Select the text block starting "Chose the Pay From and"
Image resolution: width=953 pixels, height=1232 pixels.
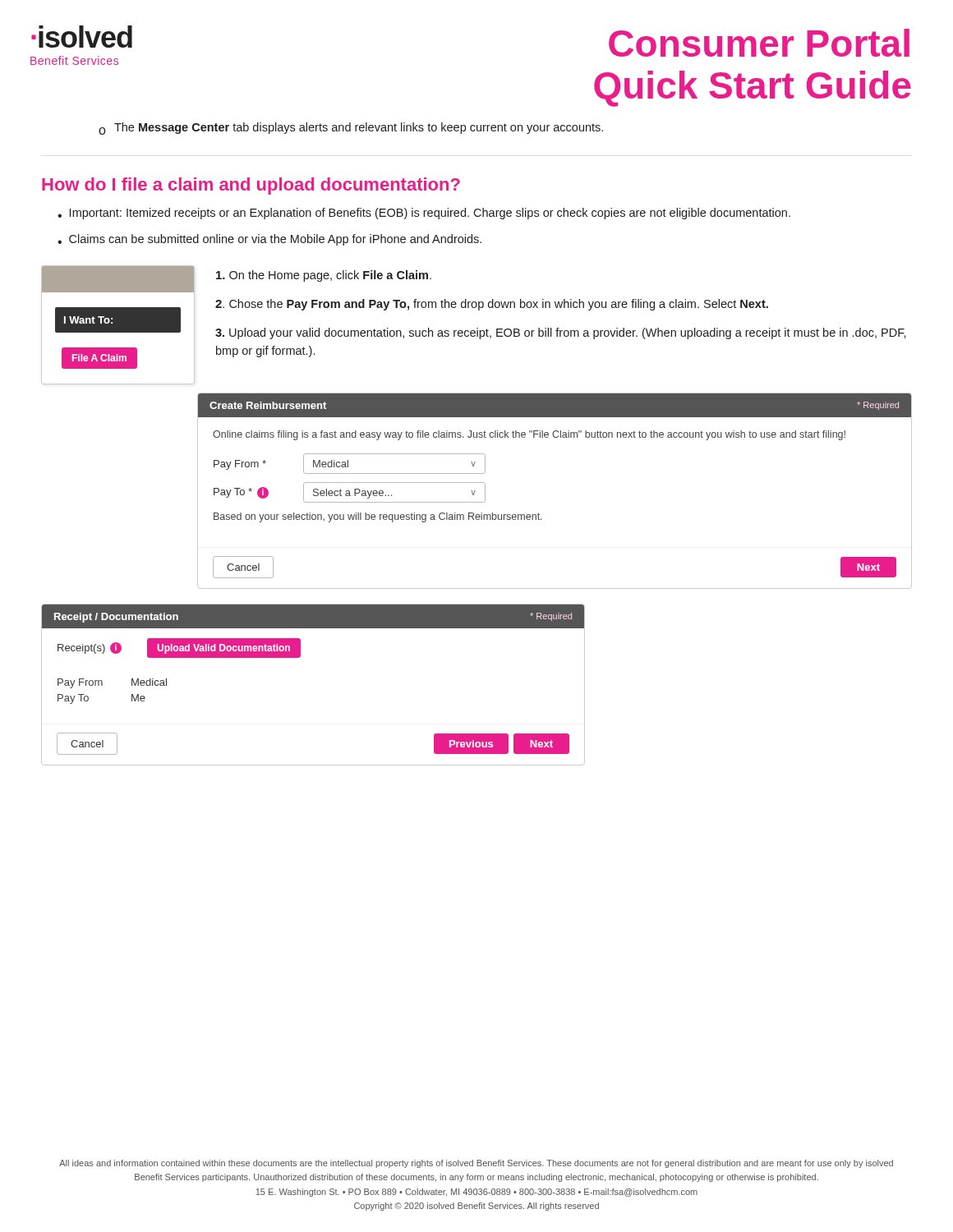point(492,304)
